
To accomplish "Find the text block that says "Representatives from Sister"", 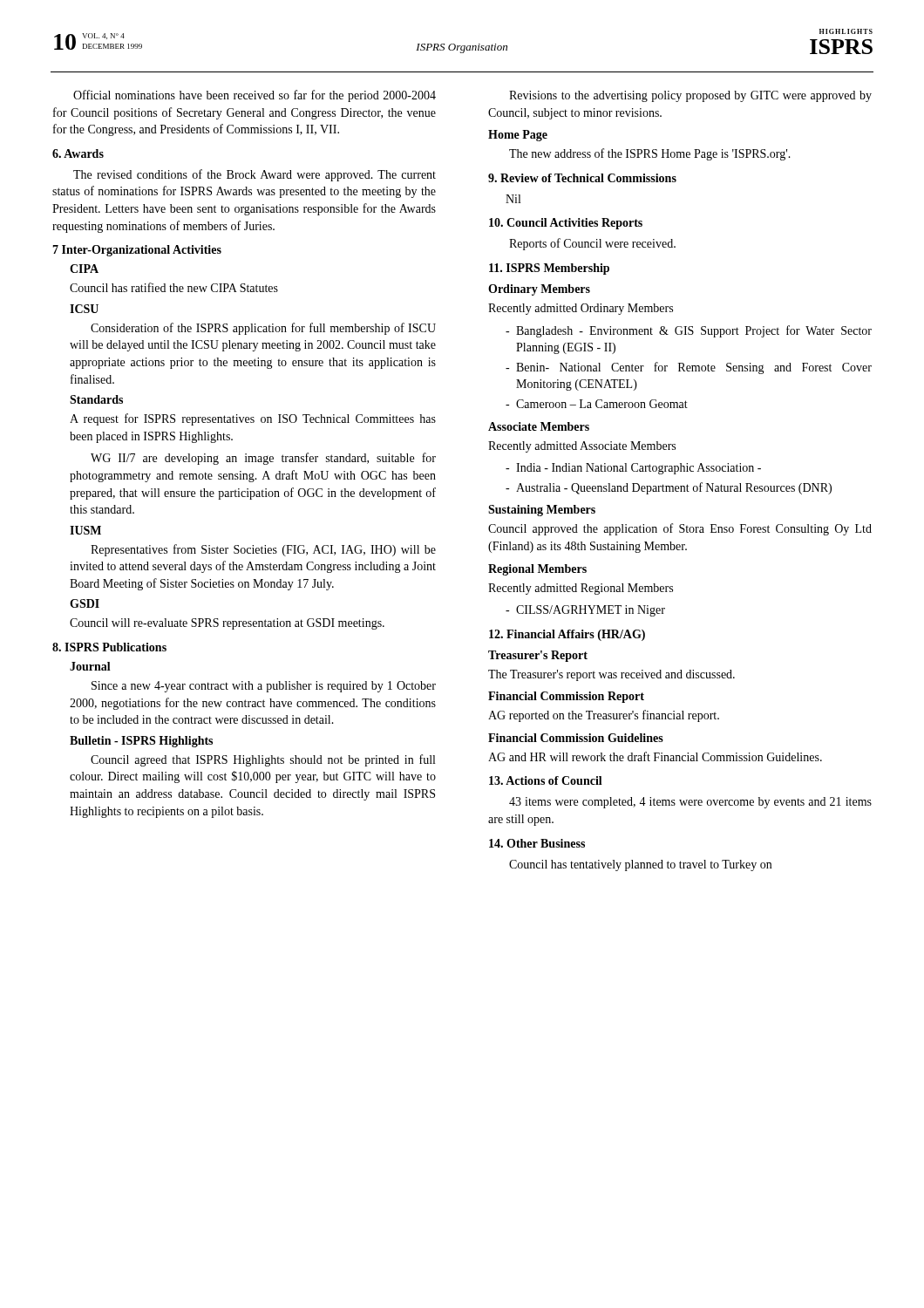I will coord(253,567).
